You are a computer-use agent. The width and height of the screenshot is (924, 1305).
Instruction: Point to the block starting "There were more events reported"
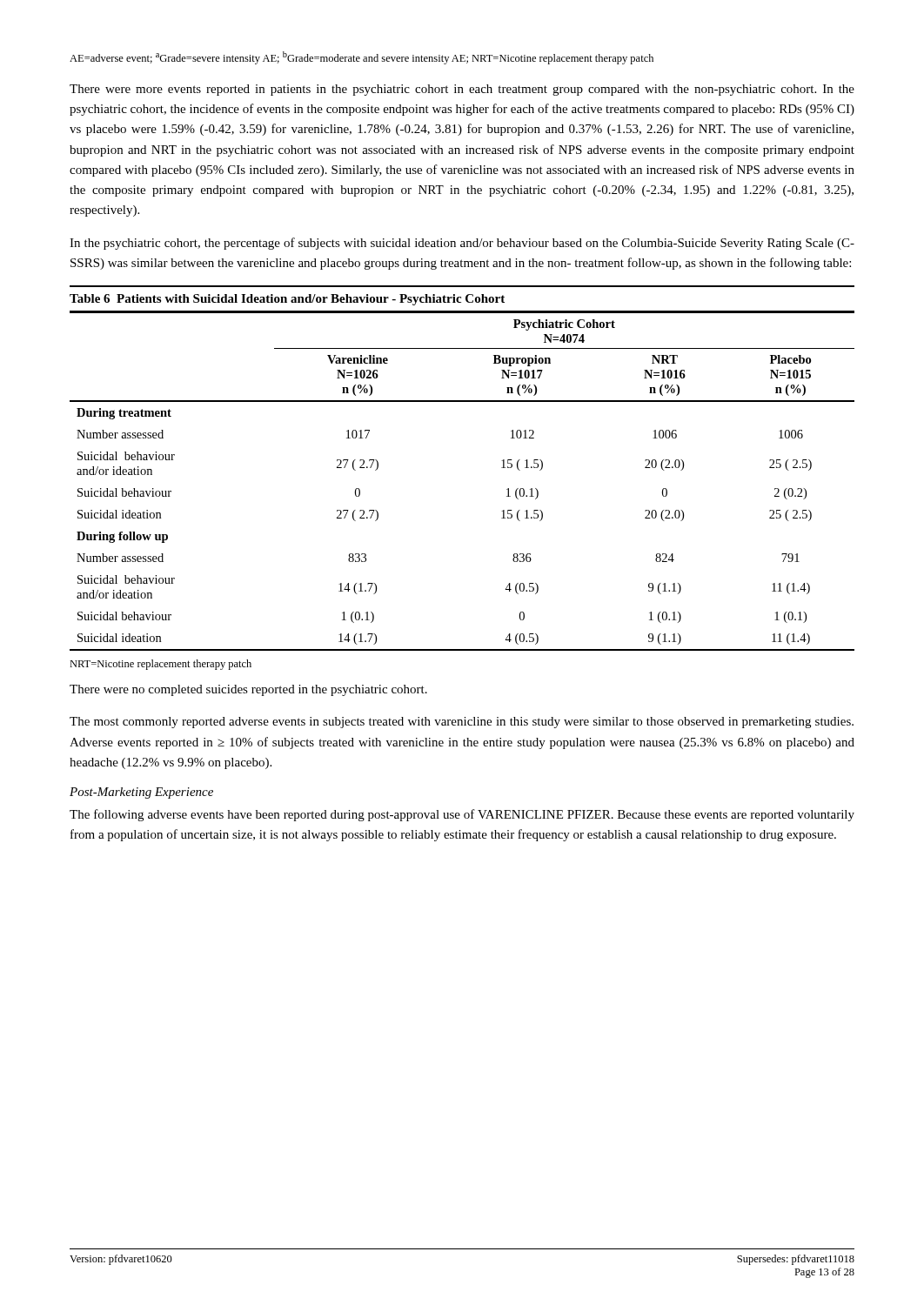pyautogui.click(x=462, y=149)
